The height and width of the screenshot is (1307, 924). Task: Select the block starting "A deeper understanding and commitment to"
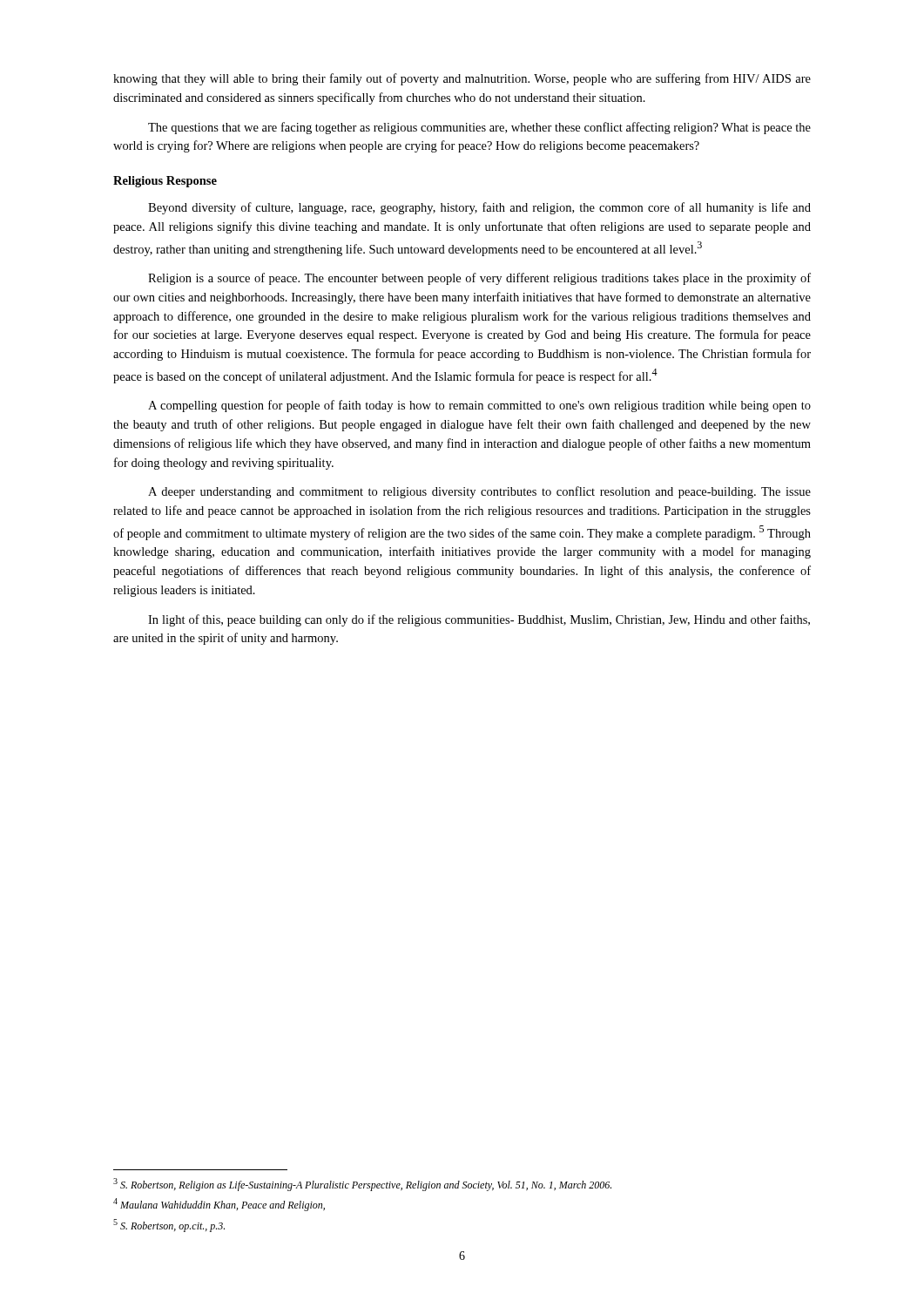(x=462, y=542)
